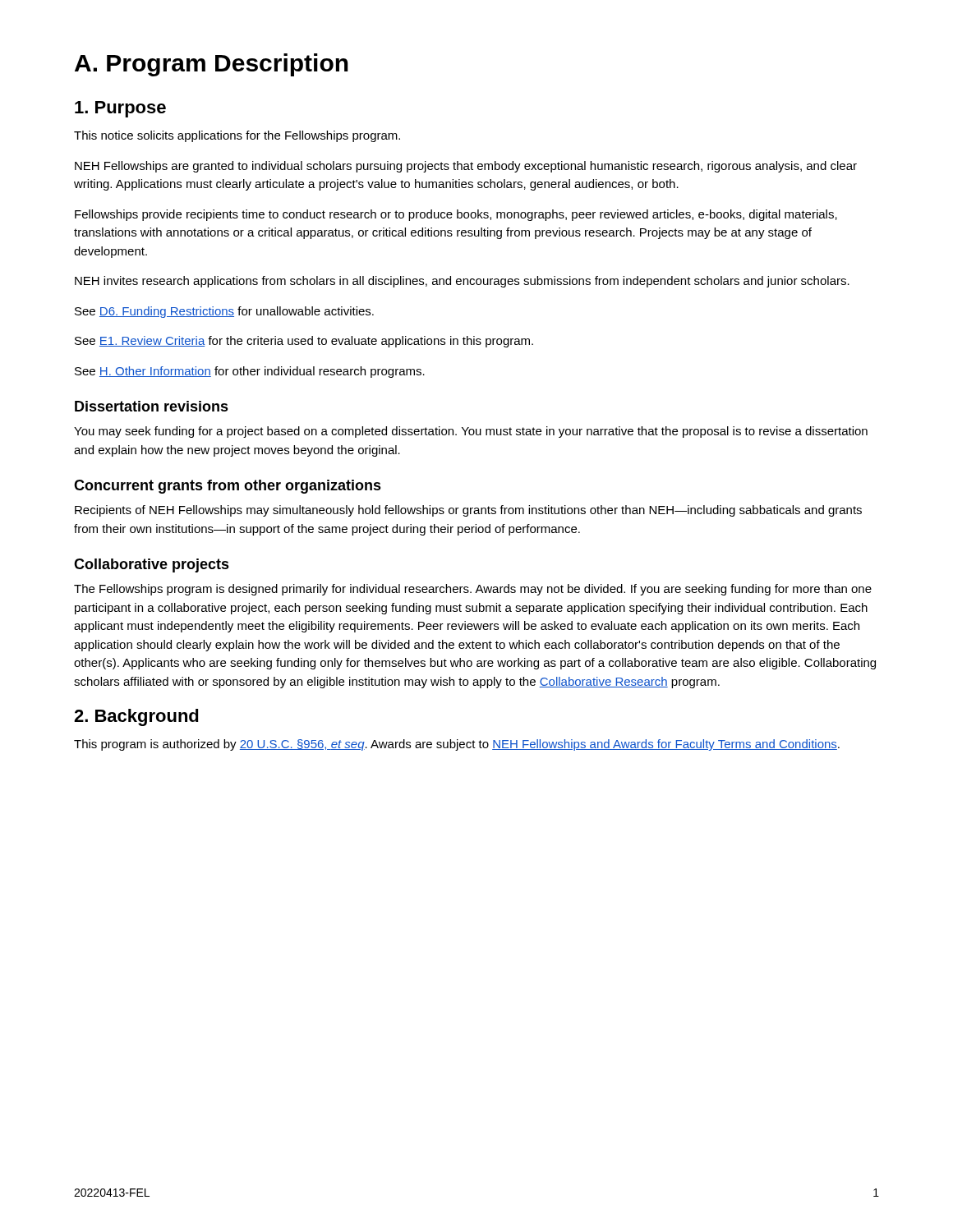Find the text block starting "1. Purpose"
Image resolution: width=953 pixels, height=1232 pixels.
(120, 109)
